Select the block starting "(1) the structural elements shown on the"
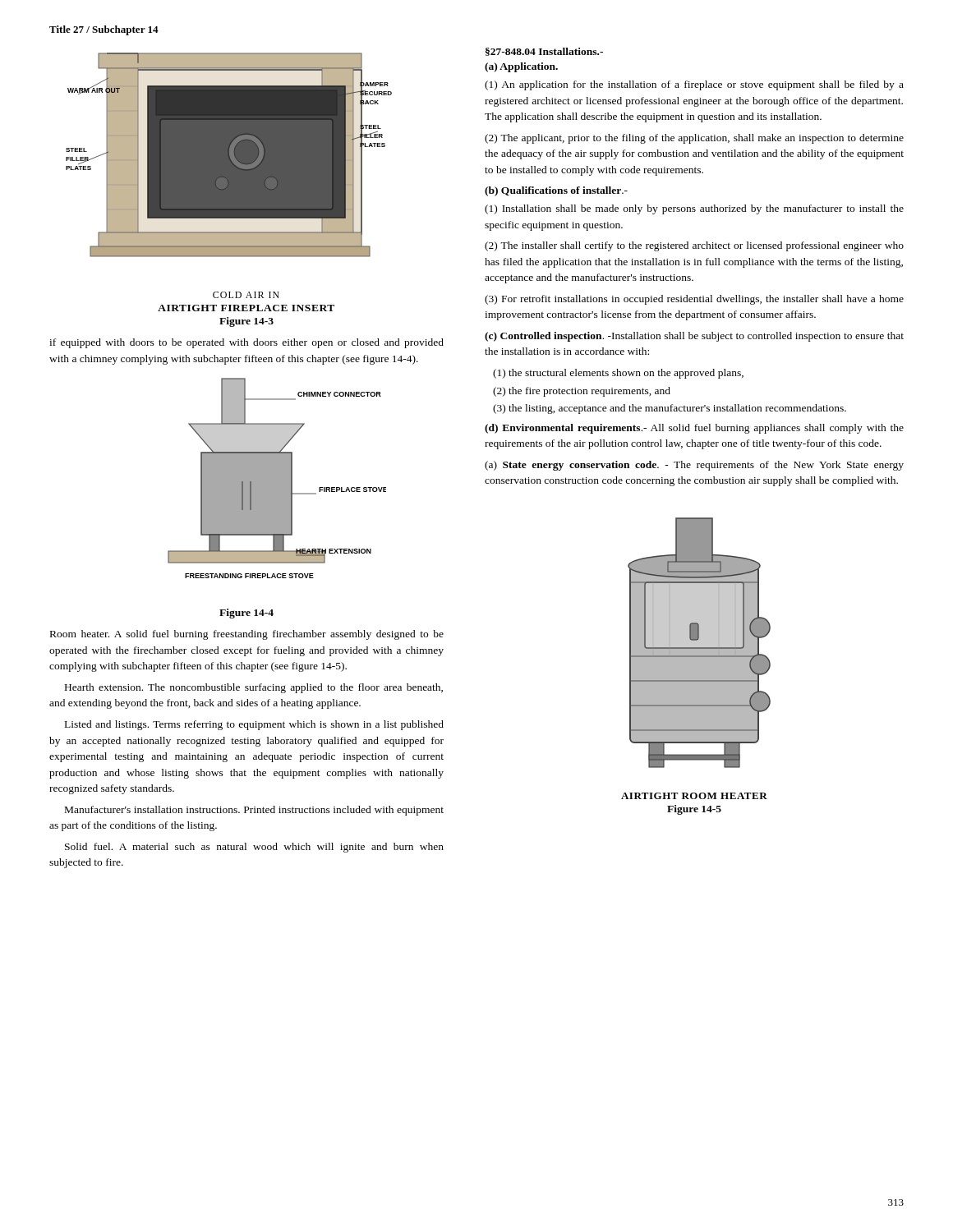The image size is (953, 1232). 618,372
